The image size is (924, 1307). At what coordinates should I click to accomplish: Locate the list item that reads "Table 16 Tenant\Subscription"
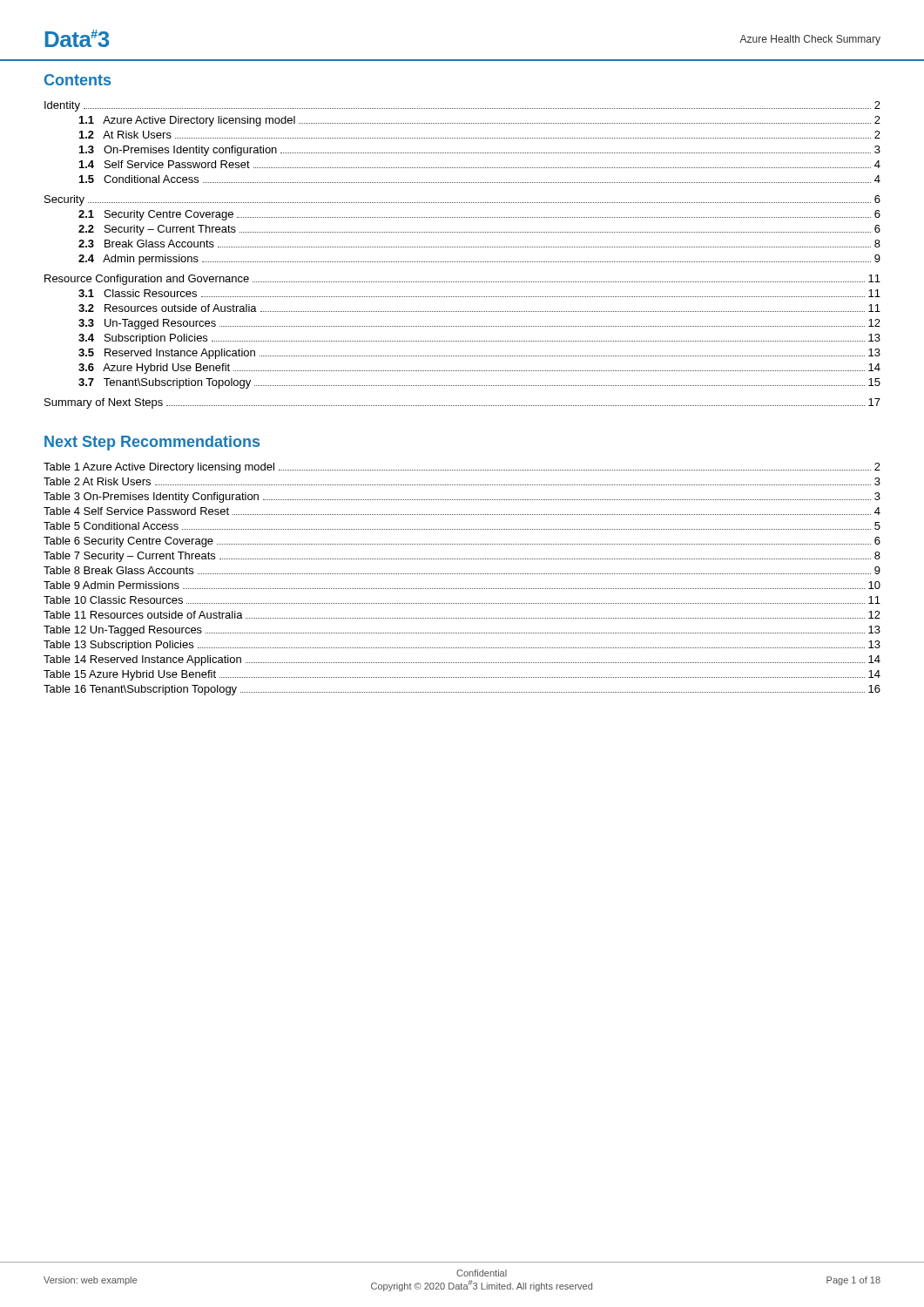pyautogui.click(x=462, y=689)
